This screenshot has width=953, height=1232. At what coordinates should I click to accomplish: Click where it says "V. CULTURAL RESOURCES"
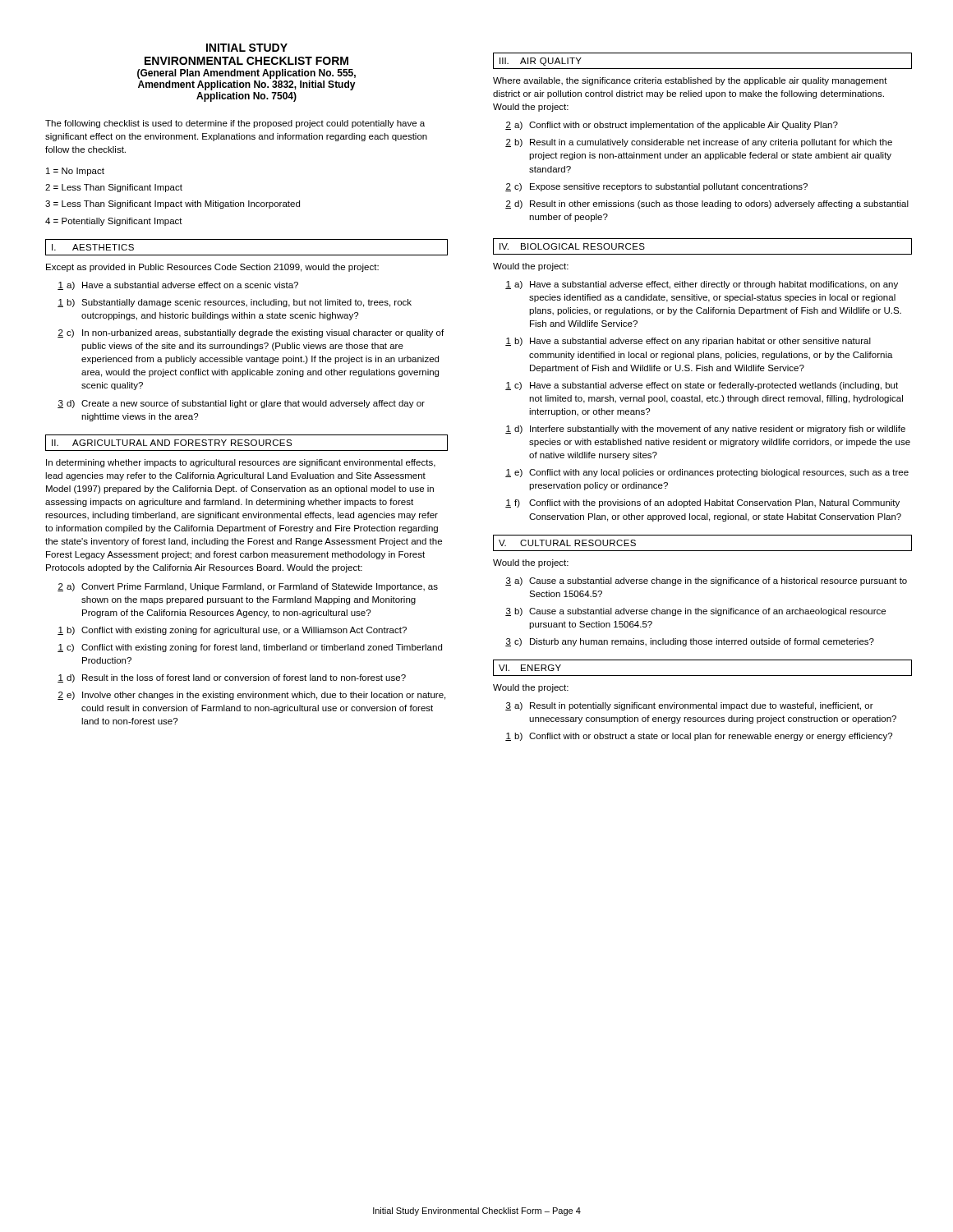[x=568, y=543]
